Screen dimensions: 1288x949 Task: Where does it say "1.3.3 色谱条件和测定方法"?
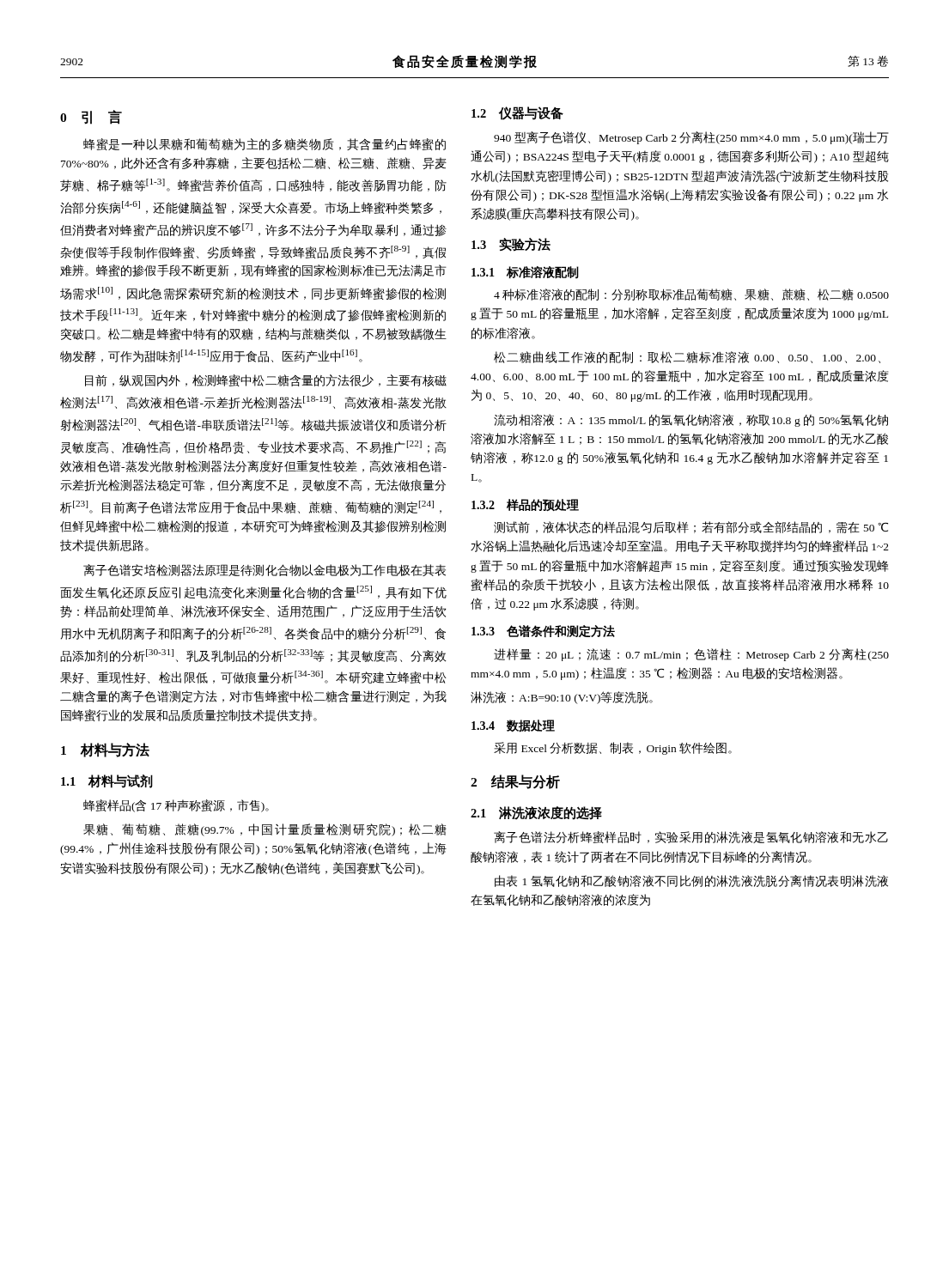tap(543, 632)
